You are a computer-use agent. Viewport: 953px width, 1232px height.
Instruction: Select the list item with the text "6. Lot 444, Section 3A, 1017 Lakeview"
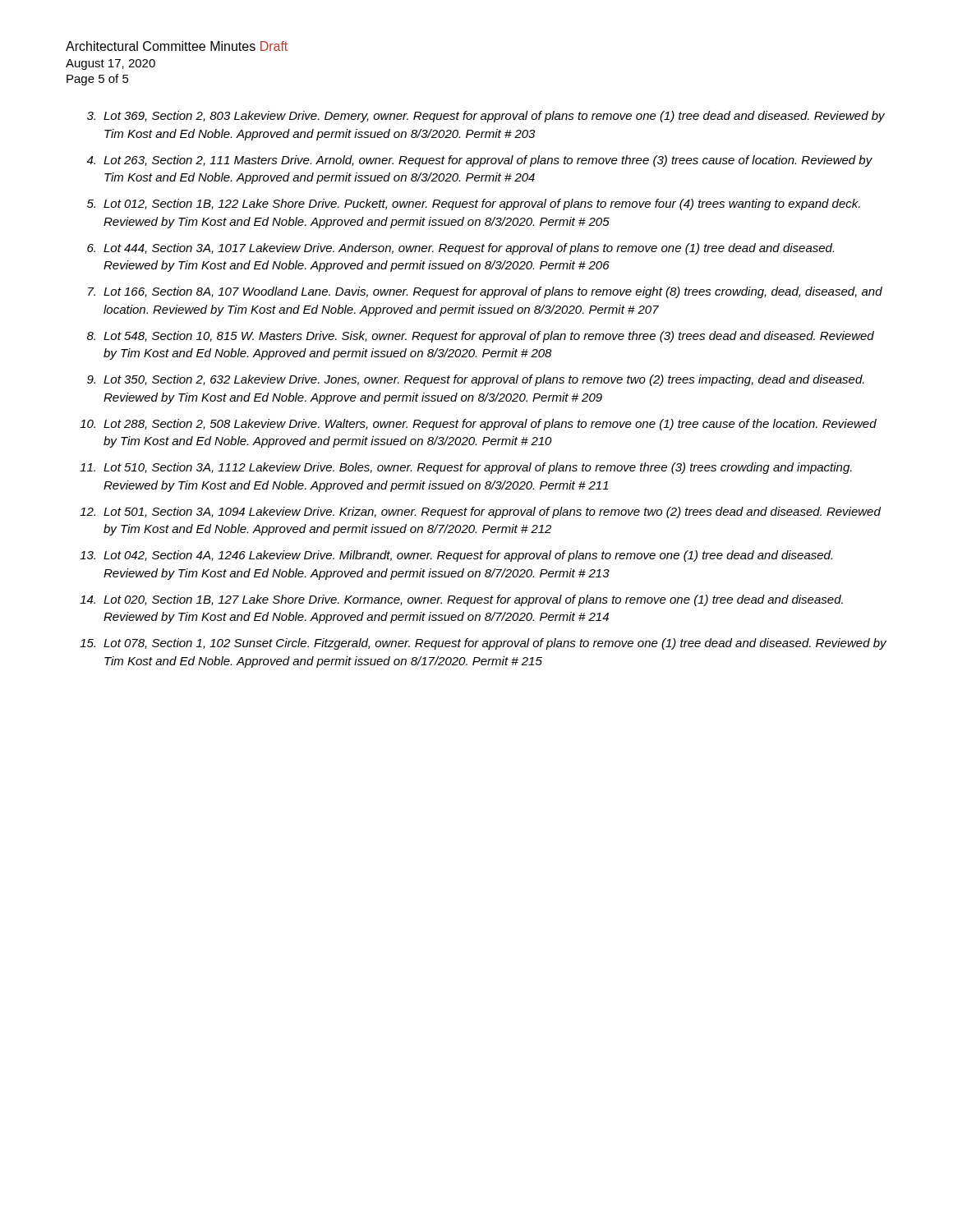476,257
